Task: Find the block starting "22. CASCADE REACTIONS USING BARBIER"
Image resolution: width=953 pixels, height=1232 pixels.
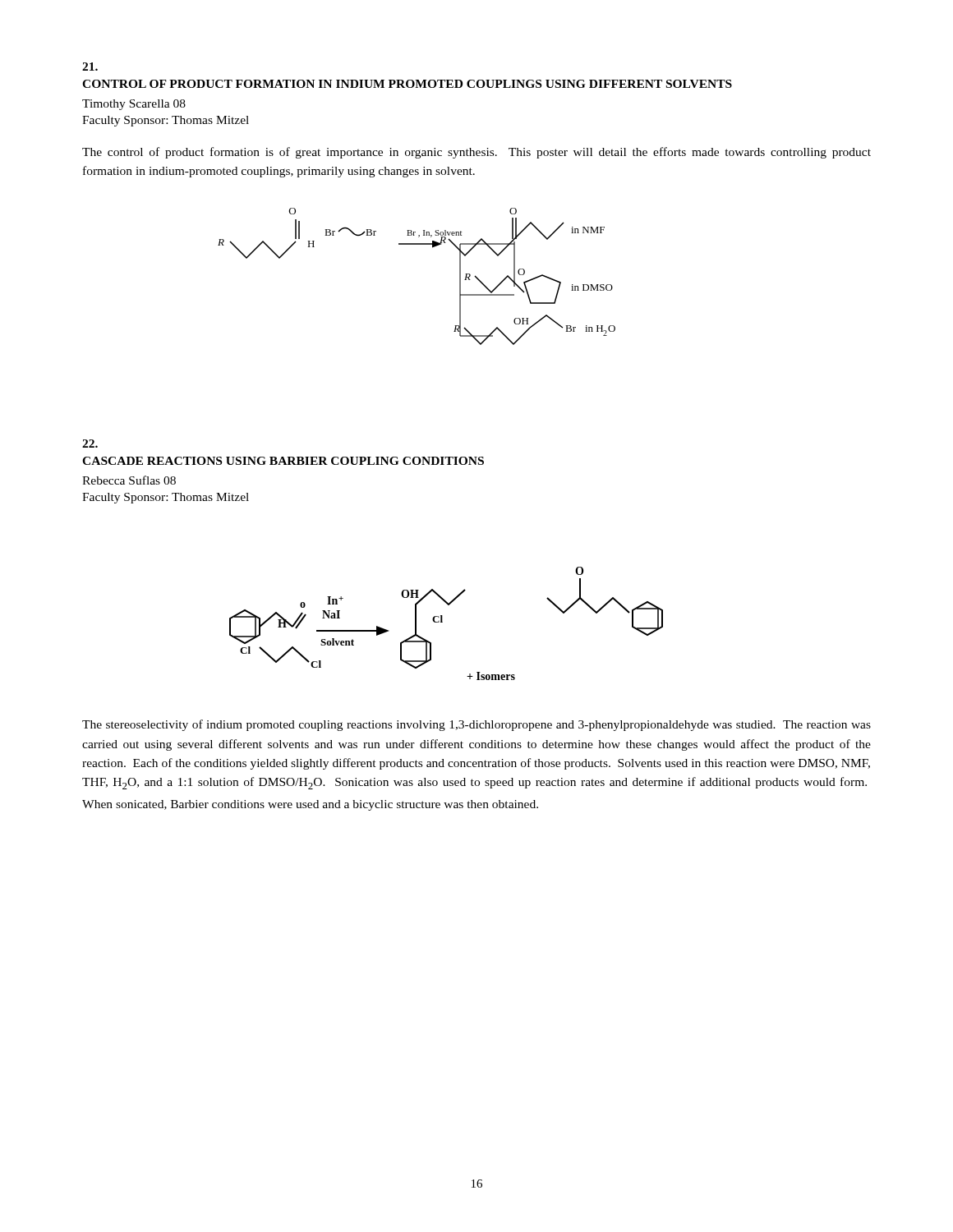Action: click(x=476, y=453)
